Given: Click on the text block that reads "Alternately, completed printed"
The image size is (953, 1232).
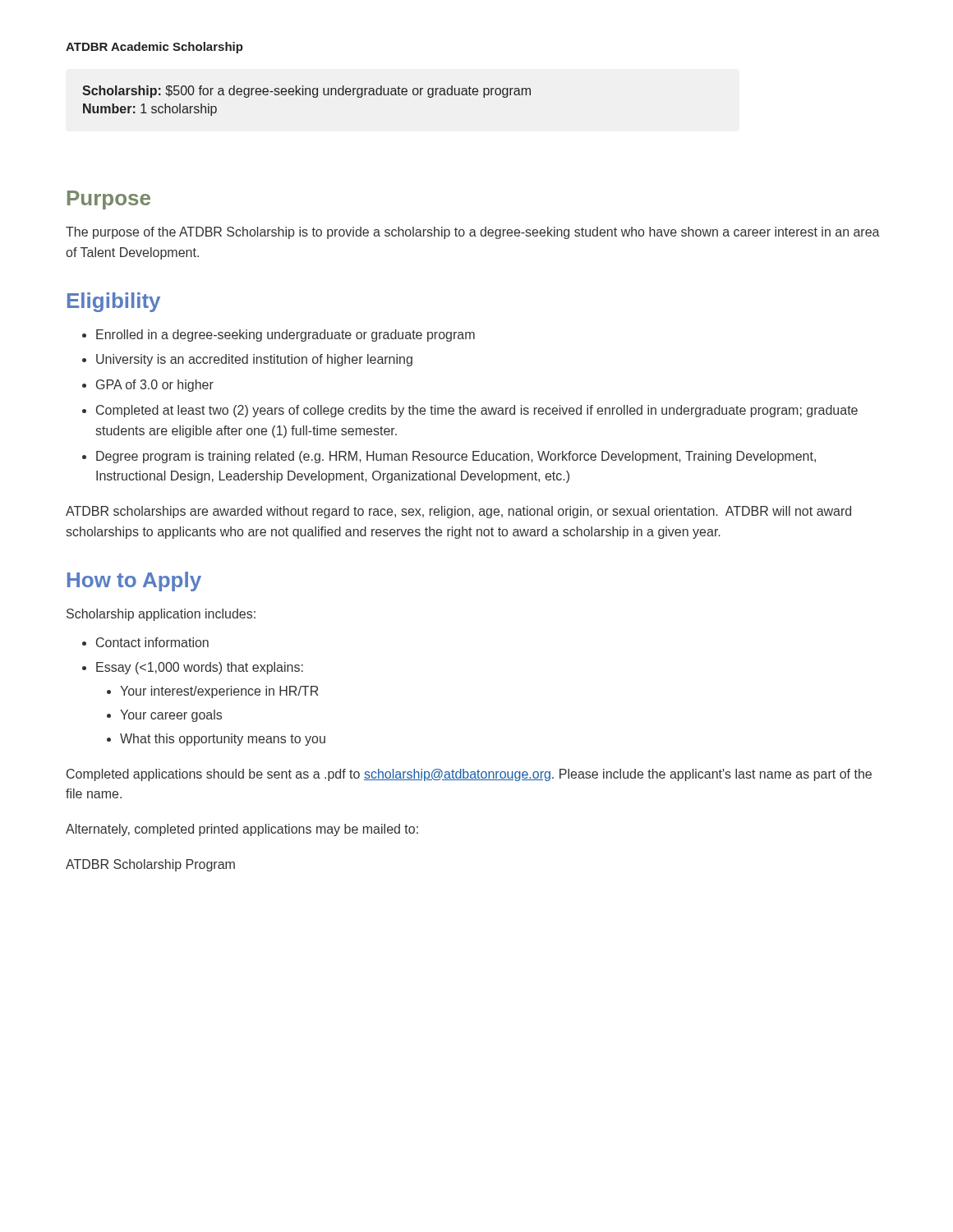Looking at the screenshot, I should [242, 829].
